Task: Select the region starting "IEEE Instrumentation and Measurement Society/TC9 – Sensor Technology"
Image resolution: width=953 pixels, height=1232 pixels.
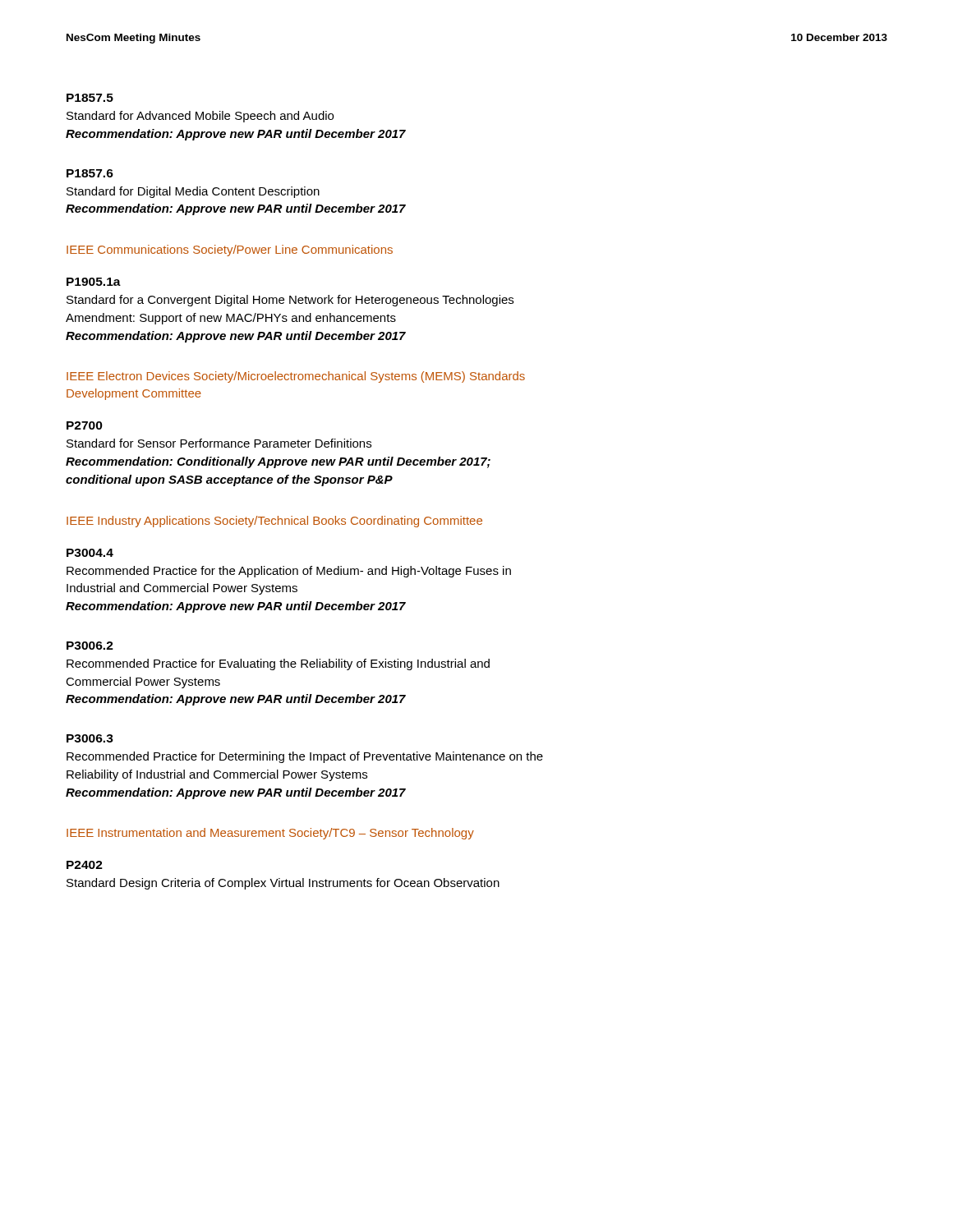Action: 270,833
